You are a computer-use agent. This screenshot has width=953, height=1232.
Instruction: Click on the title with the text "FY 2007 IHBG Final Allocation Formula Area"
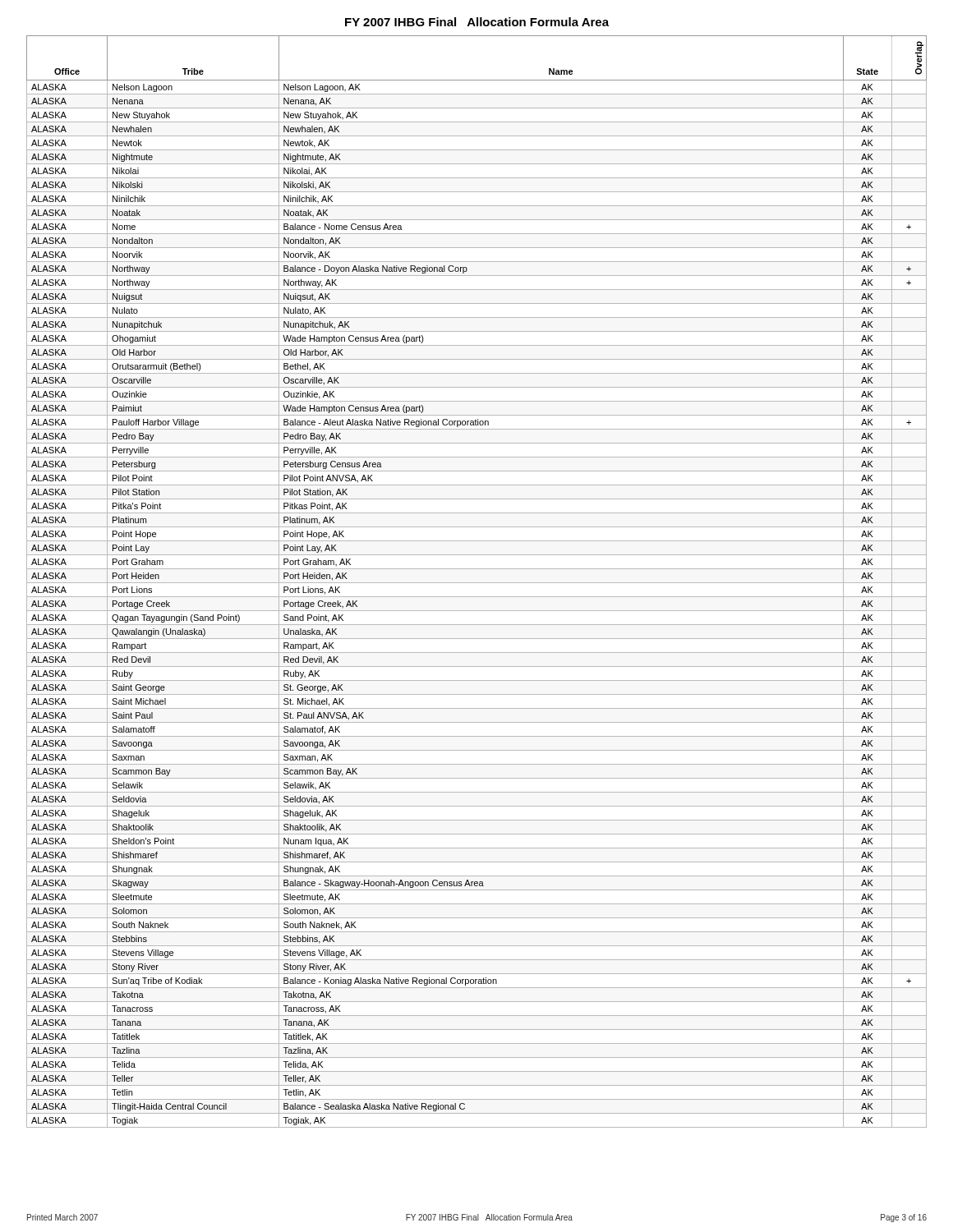(476, 22)
